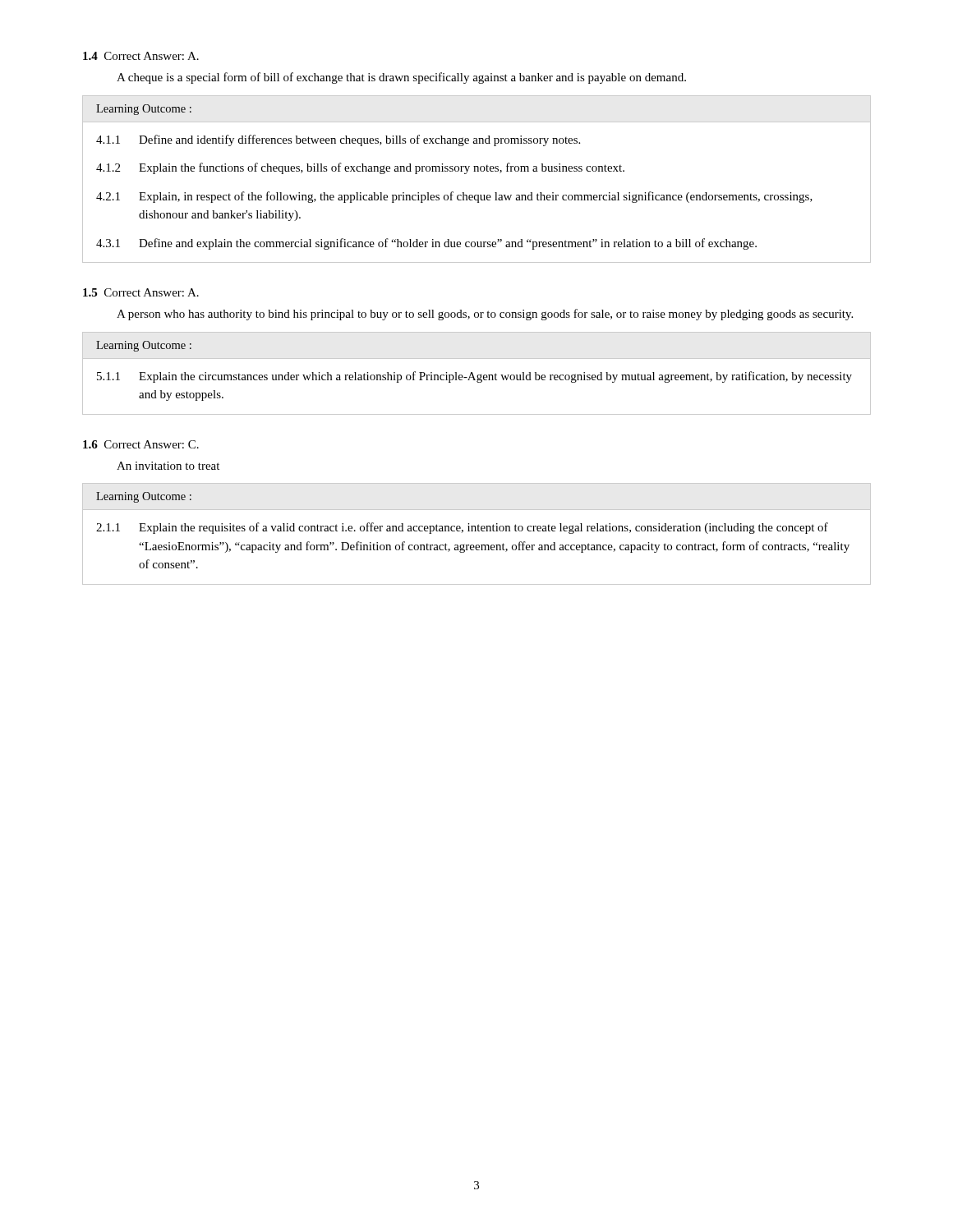Locate the text block that reads "A person who has"
The width and height of the screenshot is (953, 1232).
pyautogui.click(x=485, y=314)
